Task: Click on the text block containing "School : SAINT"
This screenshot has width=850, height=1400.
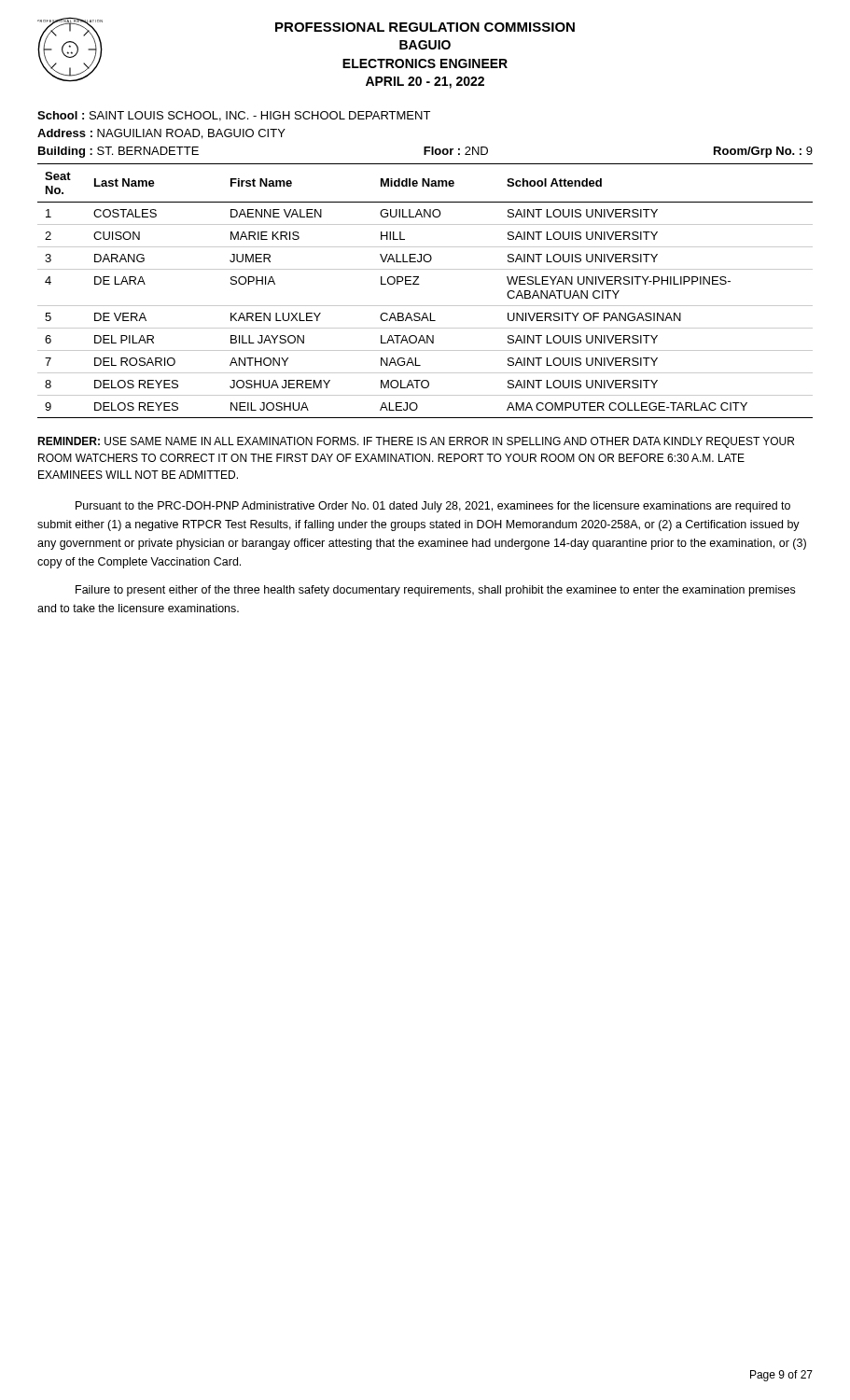Action: (234, 115)
